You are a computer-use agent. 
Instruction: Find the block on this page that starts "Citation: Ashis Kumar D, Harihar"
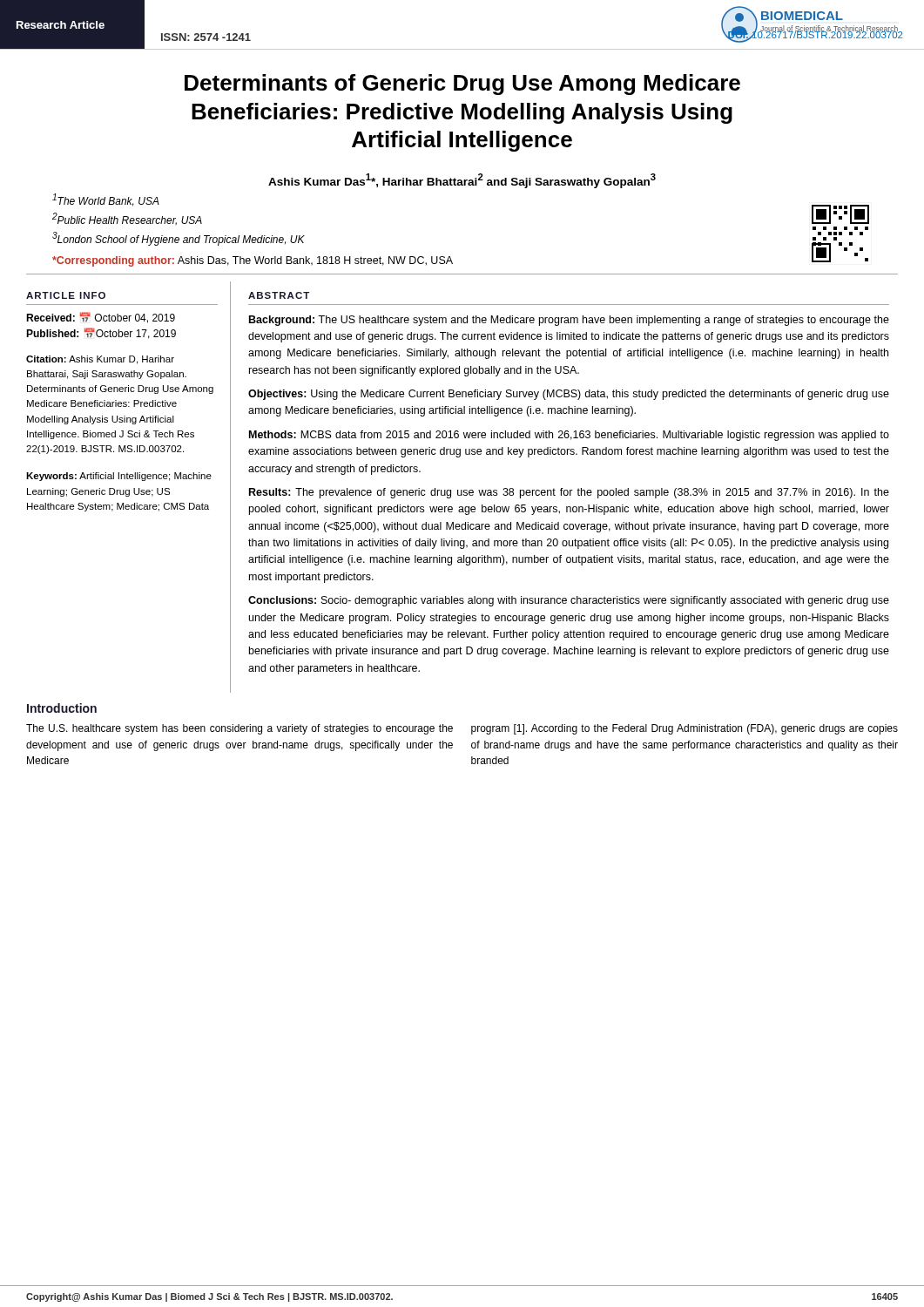[x=120, y=404]
